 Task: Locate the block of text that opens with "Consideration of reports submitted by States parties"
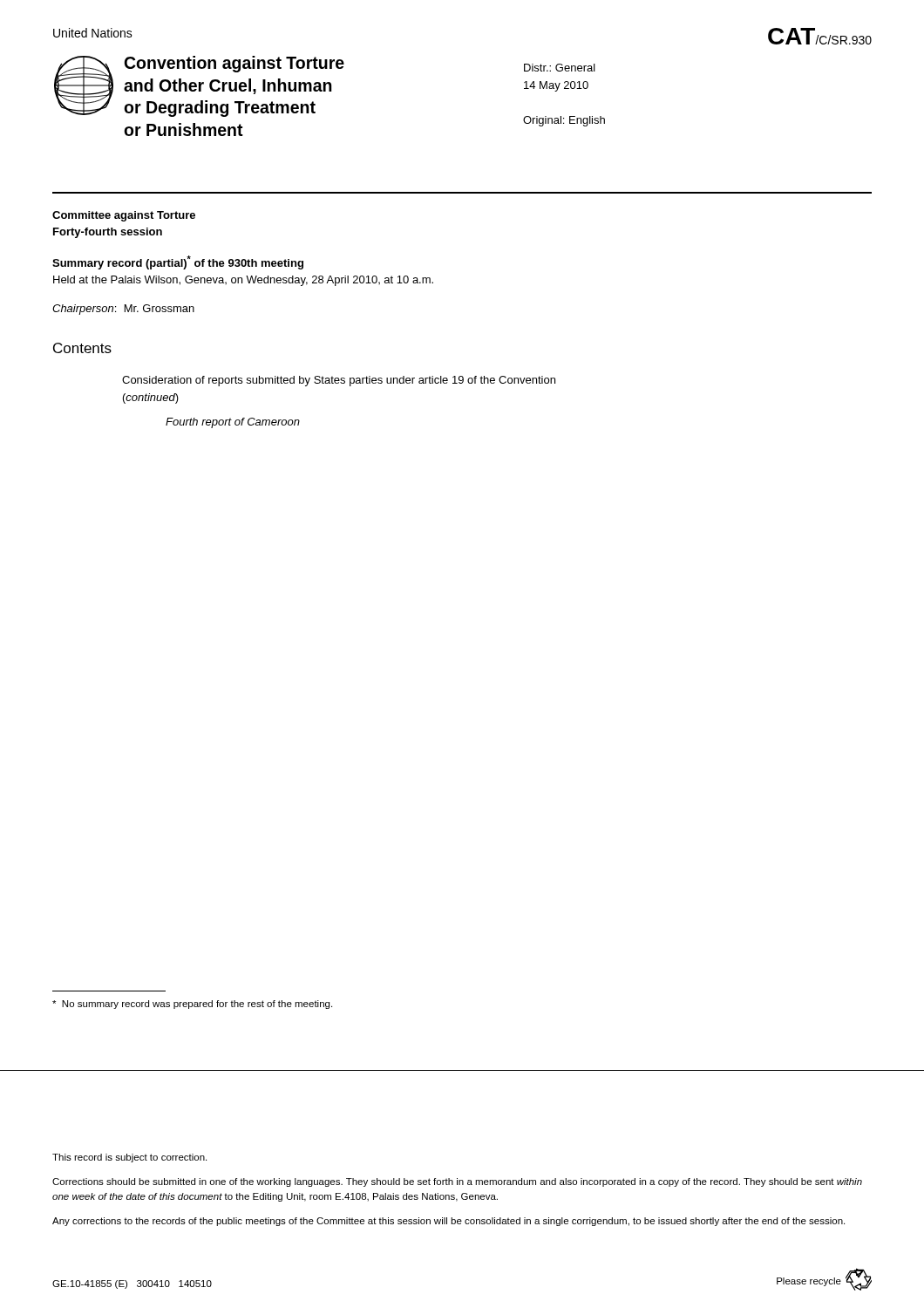click(339, 388)
